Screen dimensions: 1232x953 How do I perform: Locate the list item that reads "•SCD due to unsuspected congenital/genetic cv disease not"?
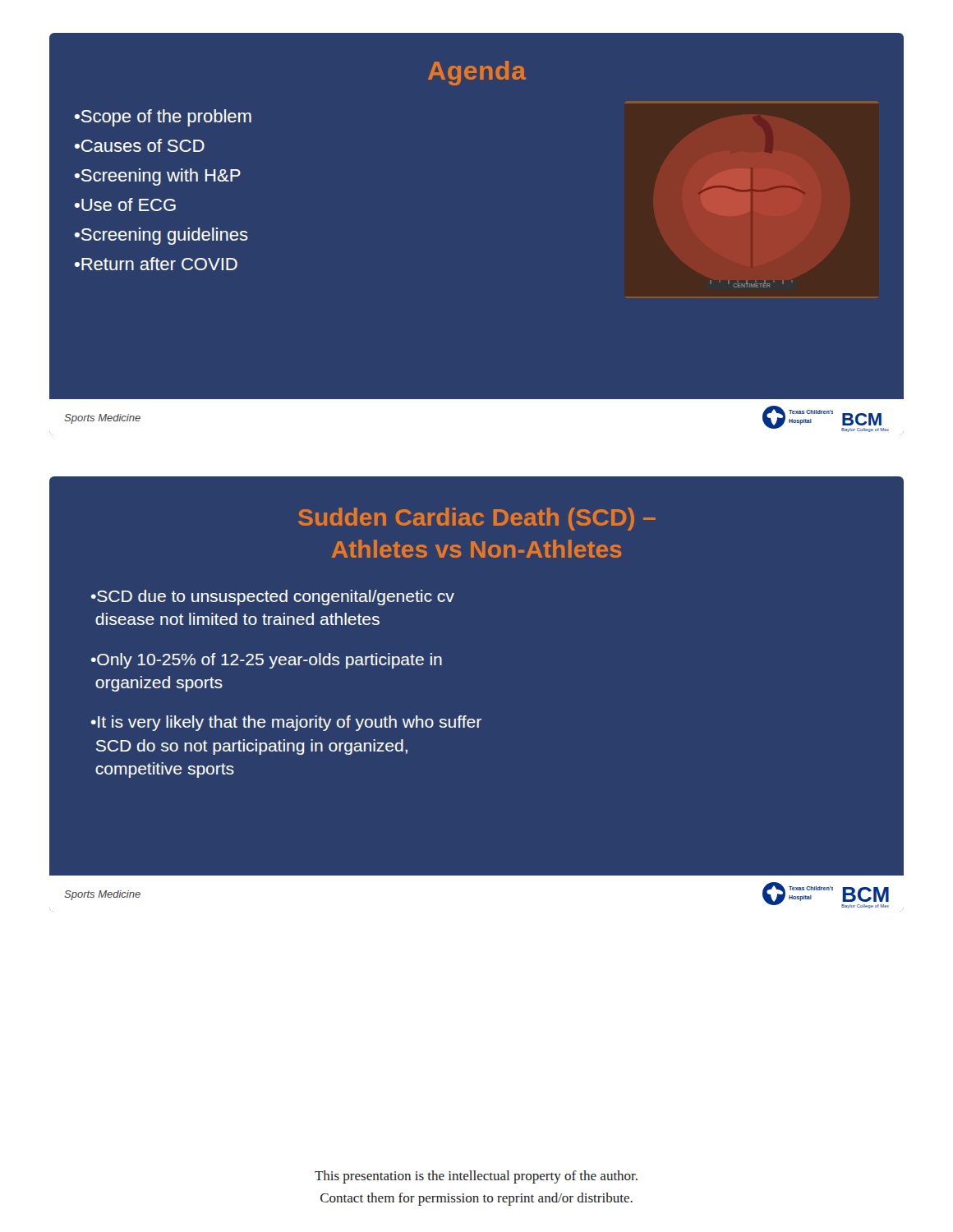point(272,607)
